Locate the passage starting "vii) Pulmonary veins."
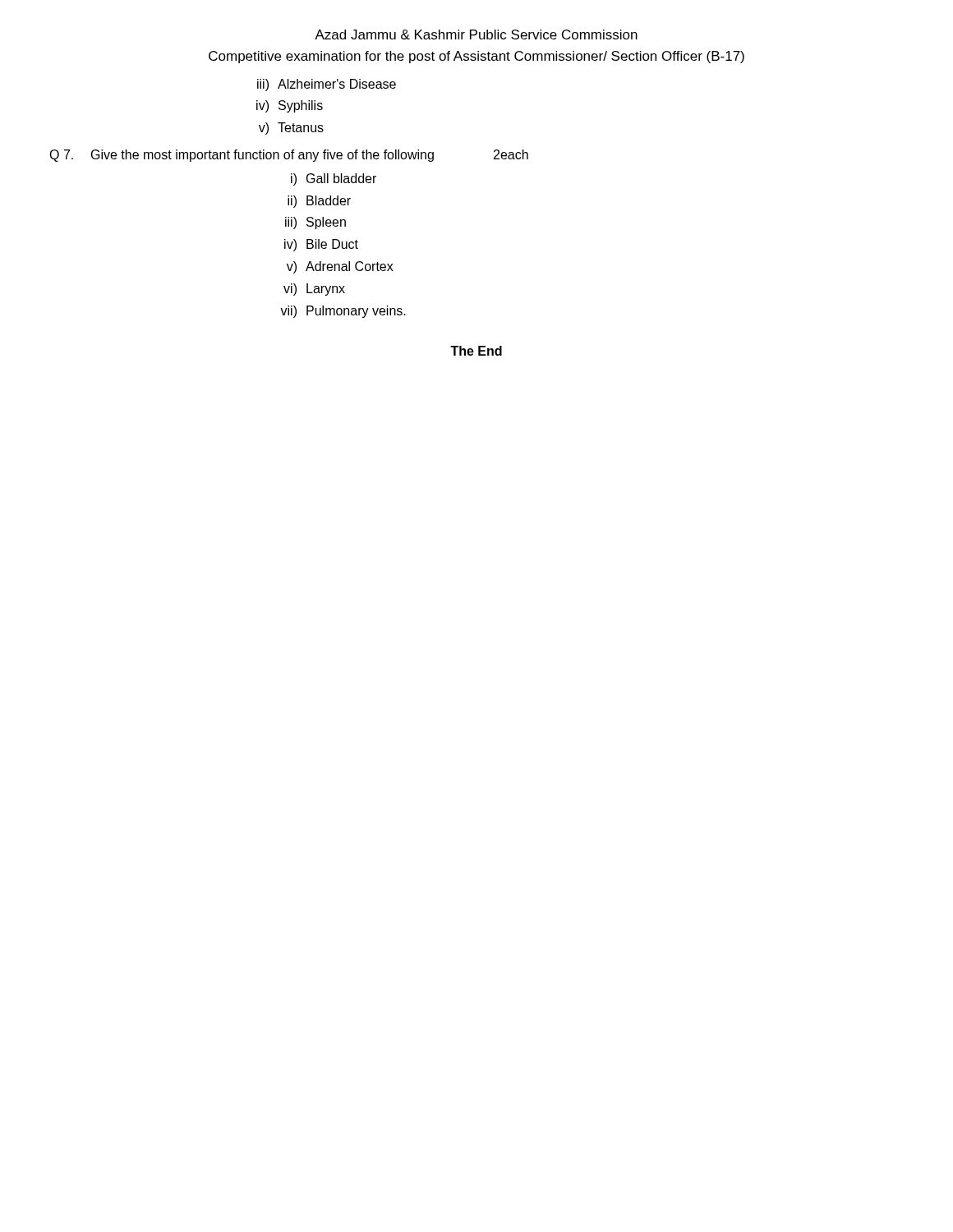Screen dimensions: 1232x953 click(x=331, y=311)
